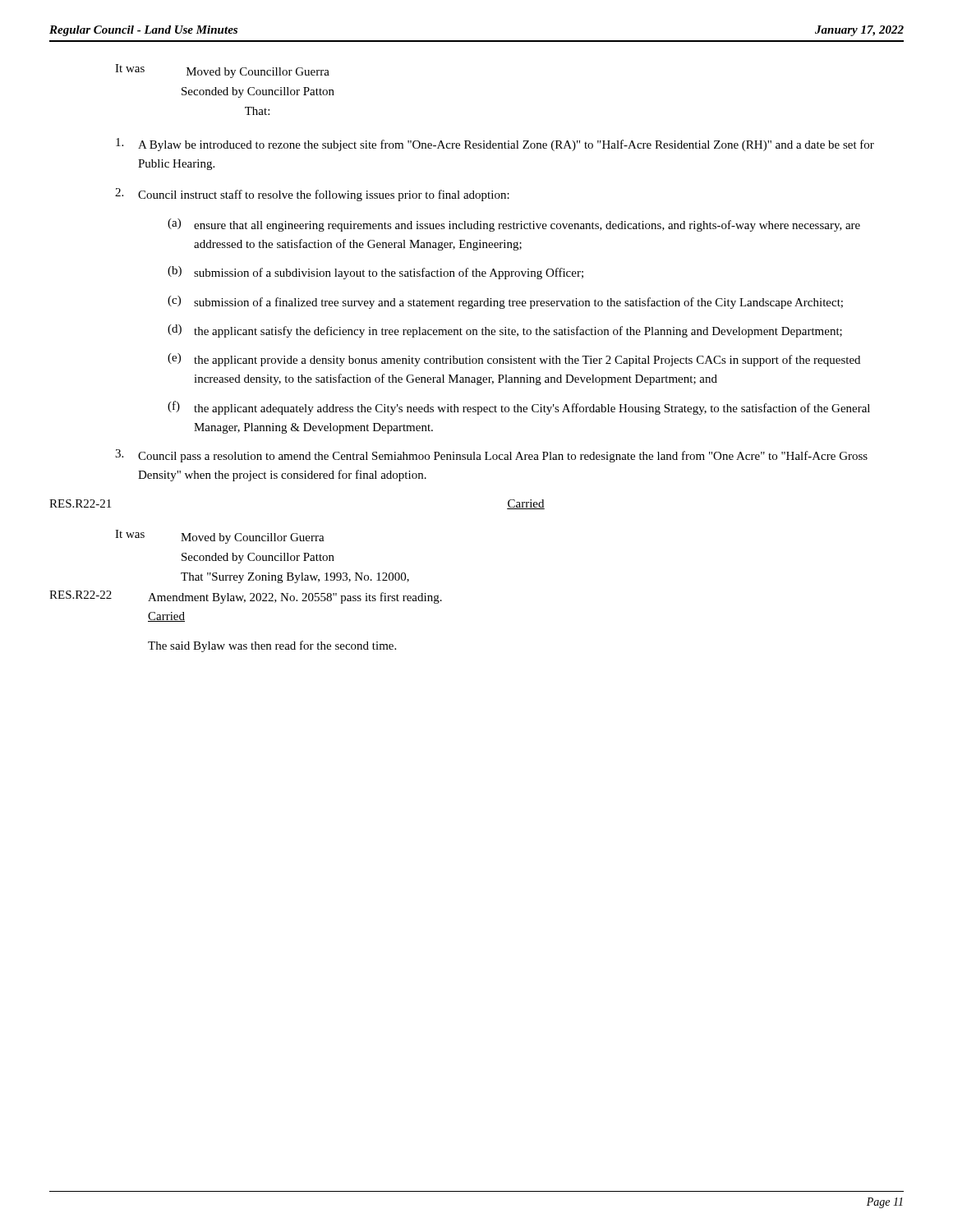The width and height of the screenshot is (953, 1232).
Task: Locate the region starting "(e) the applicant provide a density bonus amenity"
Action: point(536,370)
